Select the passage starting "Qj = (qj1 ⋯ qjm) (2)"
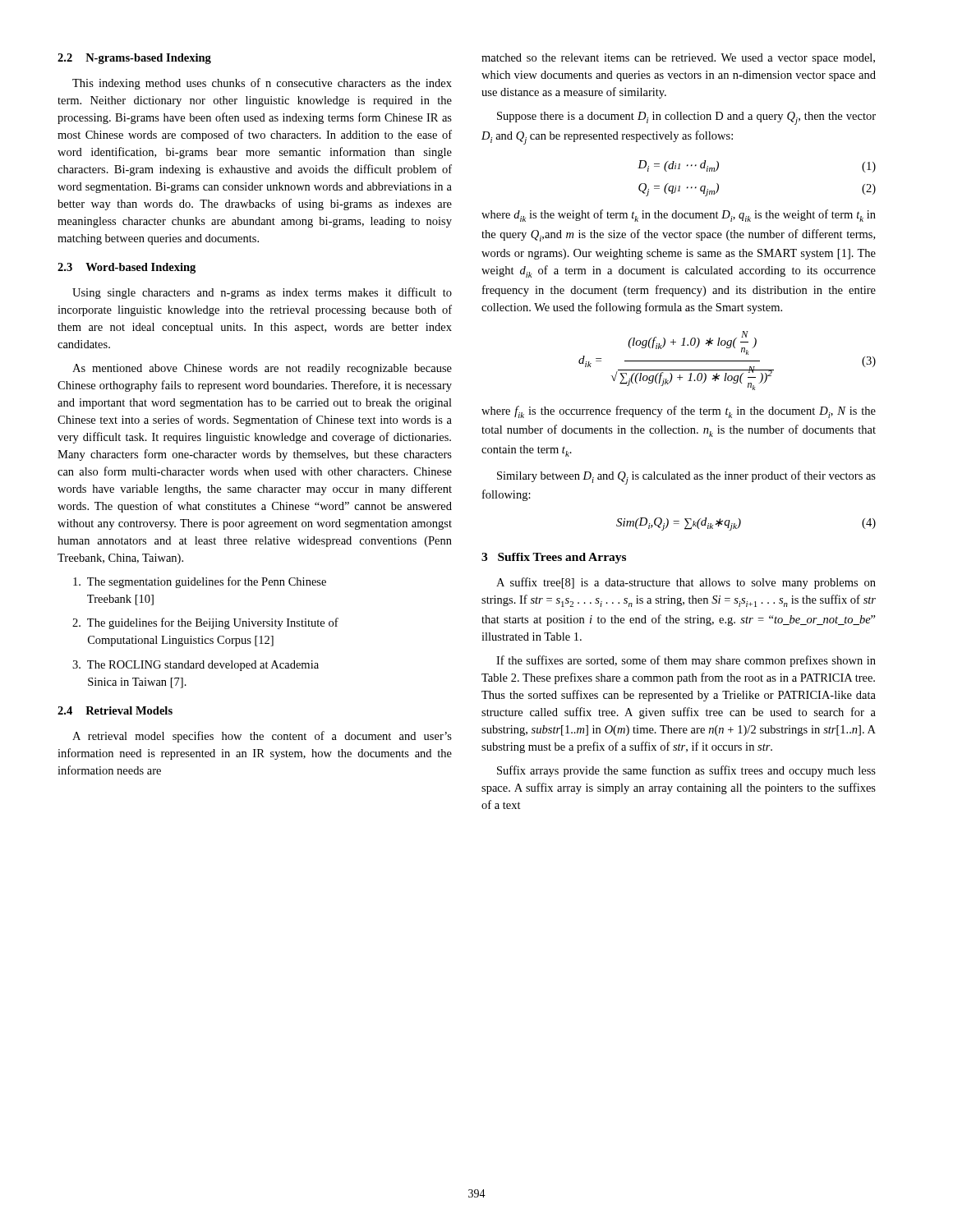Screen dimensions: 1232x953 pos(679,188)
